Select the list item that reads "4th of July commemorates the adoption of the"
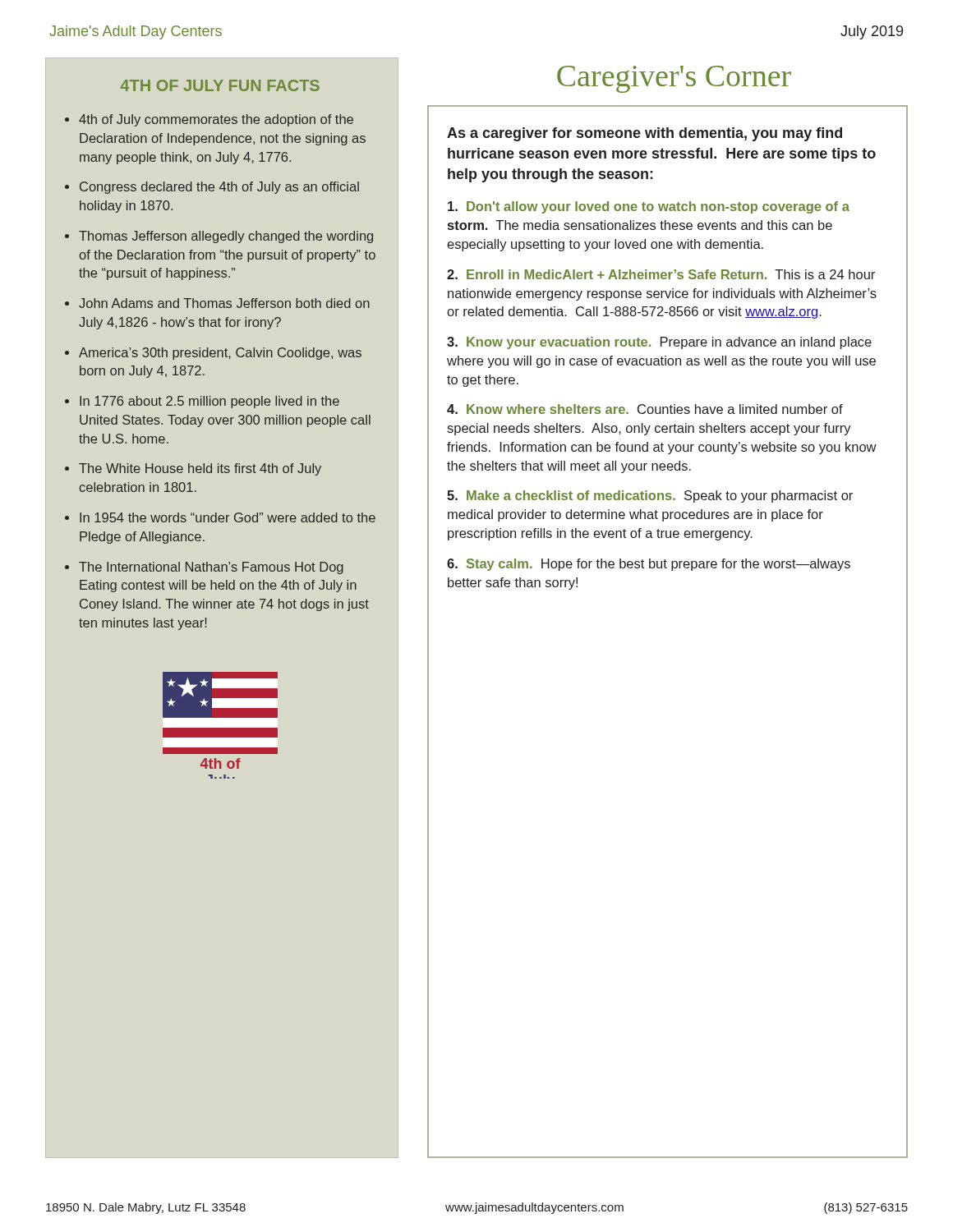The height and width of the screenshot is (1232, 953). pos(222,138)
